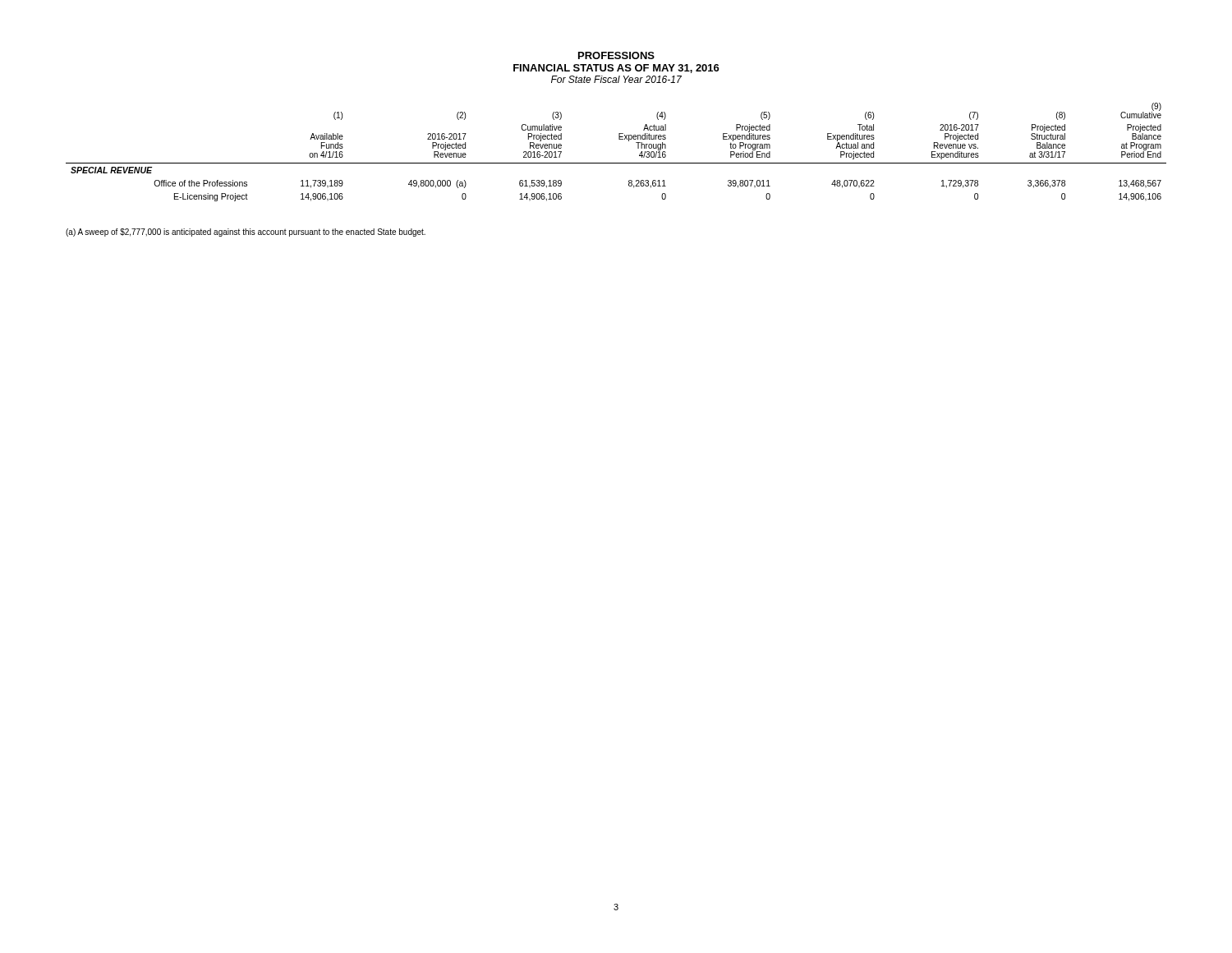Screen dimensions: 953x1232
Task: Find the footnote that reads "(a) A sweep of $2,777,000 is"
Action: click(246, 232)
